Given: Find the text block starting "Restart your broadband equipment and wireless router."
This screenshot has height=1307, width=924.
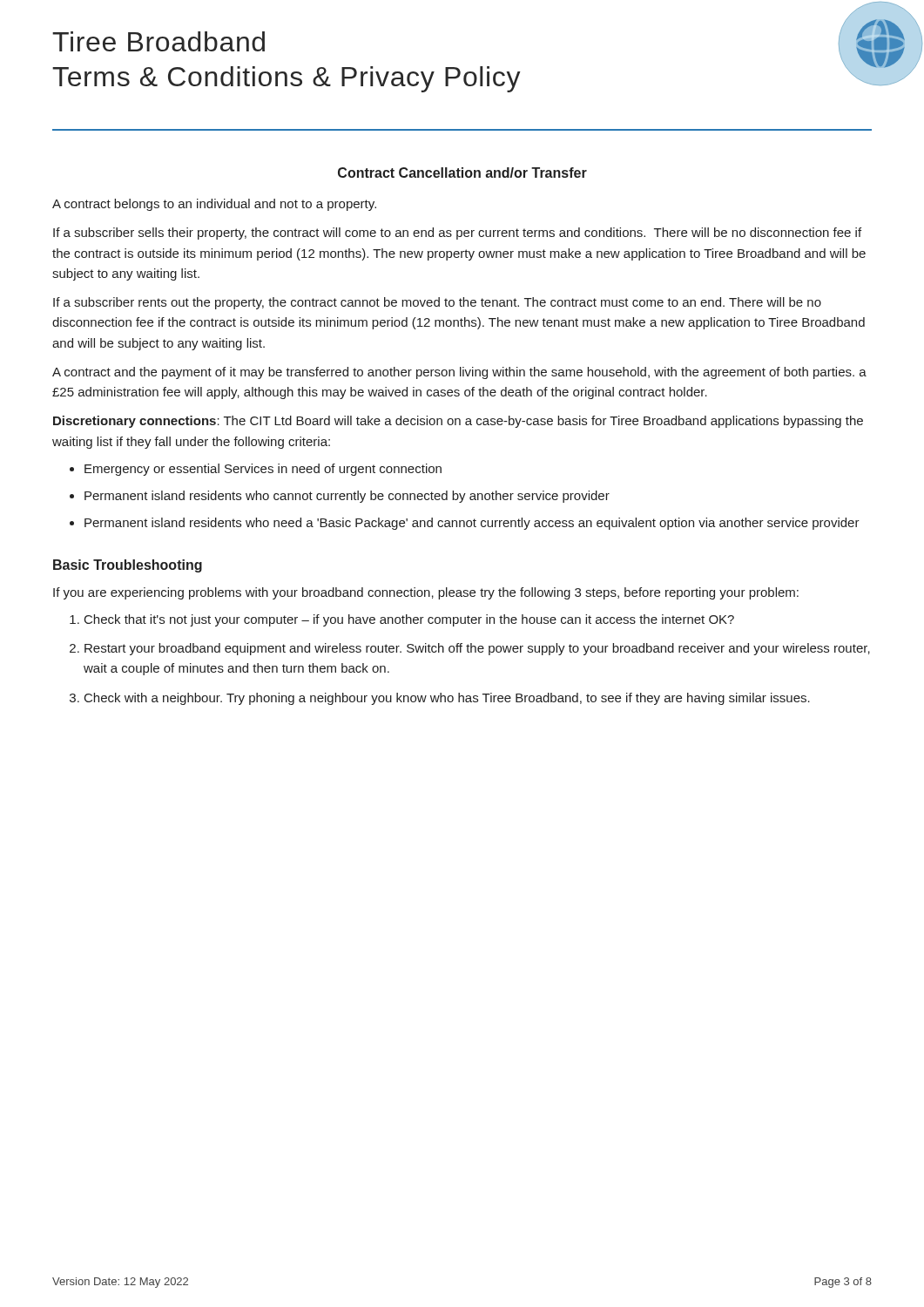Looking at the screenshot, I should pos(477,658).
